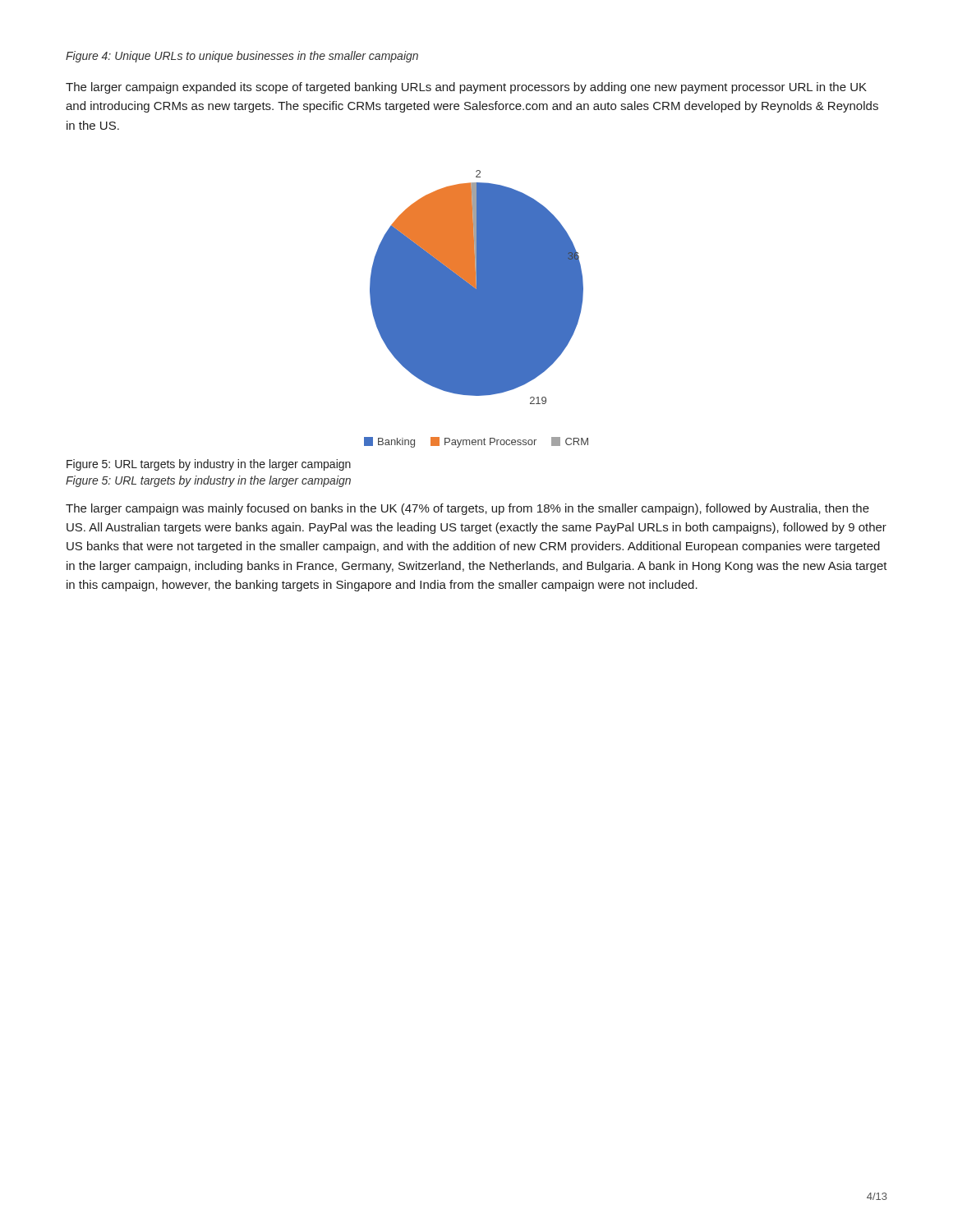
Task: Navigate to the block starting "The larger campaign was mainly focused"
Action: tap(476, 546)
